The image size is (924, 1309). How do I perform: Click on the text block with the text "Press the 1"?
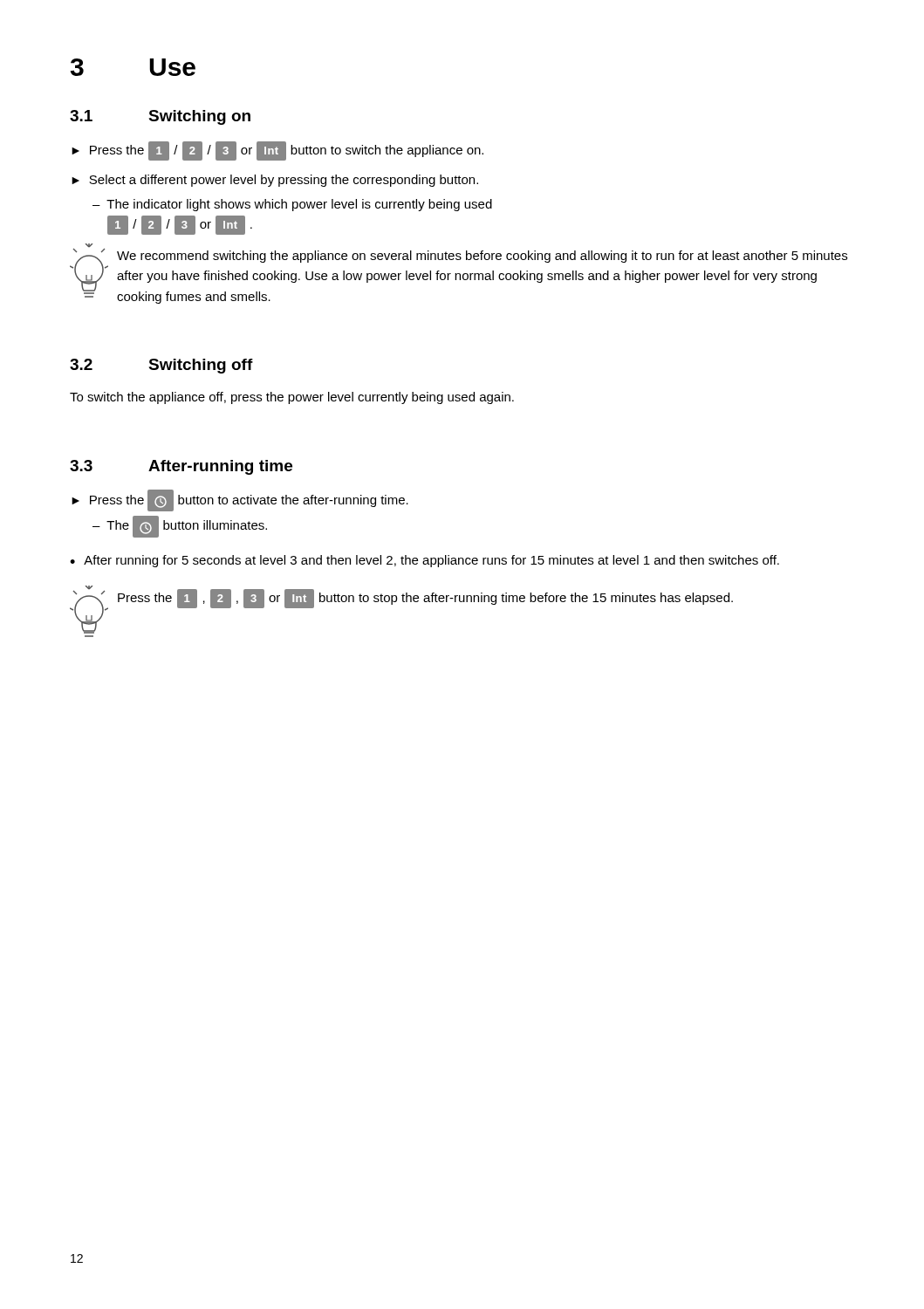(x=402, y=615)
